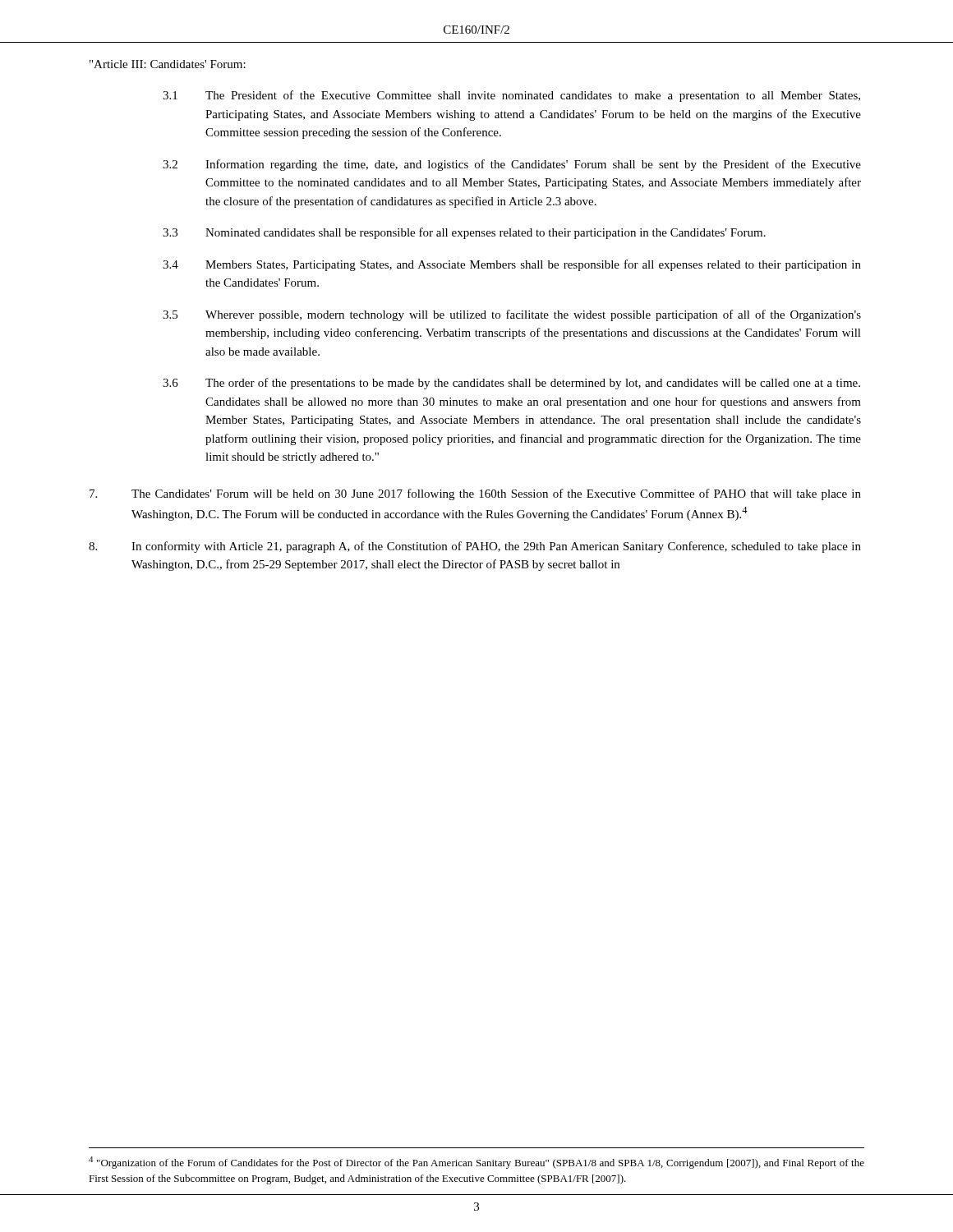The height and width of the screenshot is (1232, 953).
Task: Find the block on this page that starts "3Nominated candidates shall be responsible for all"
Action: click(512, 233)
